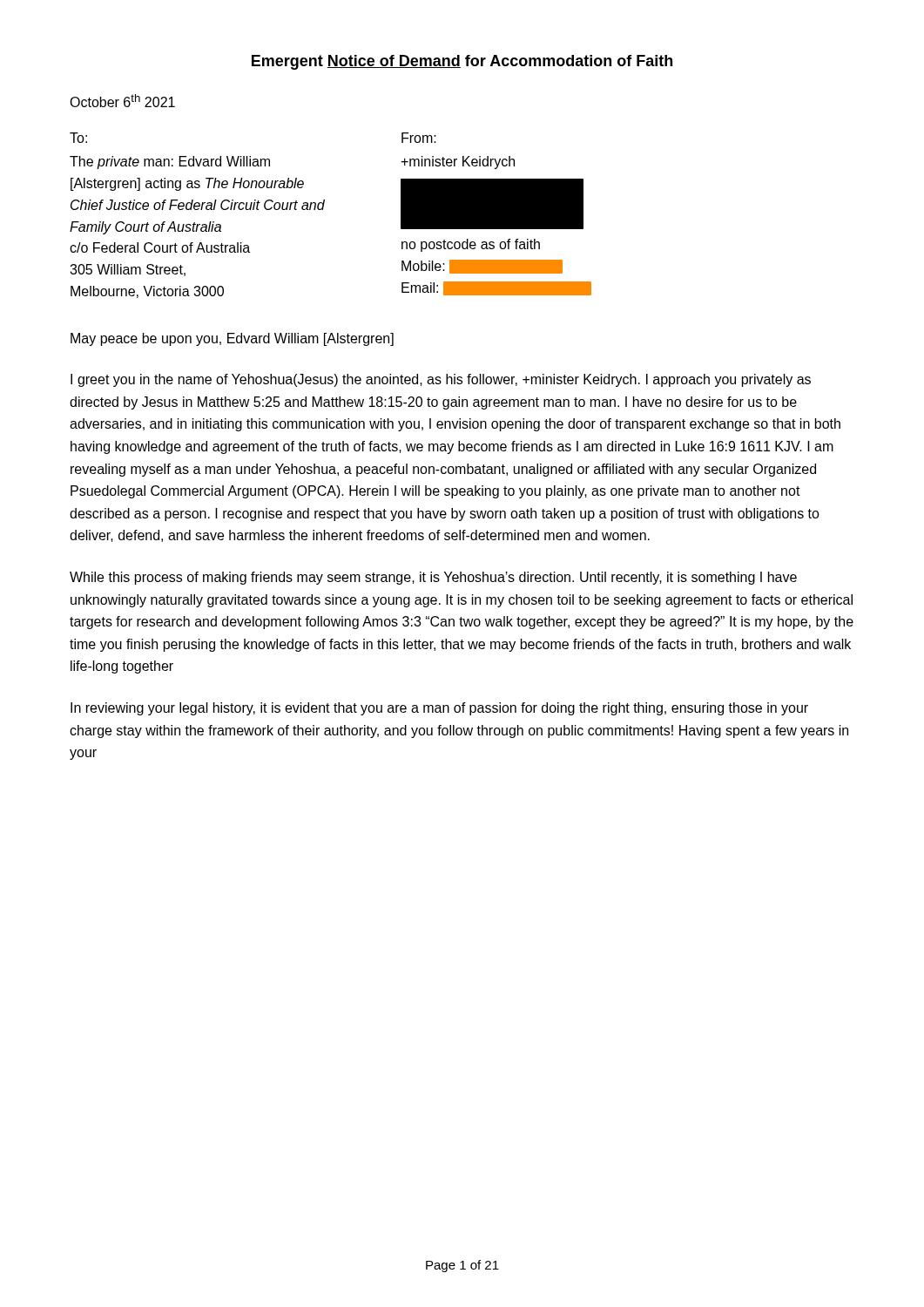
Task: Select the region starting "May peace be upon you,"
Action: (232, 338)
